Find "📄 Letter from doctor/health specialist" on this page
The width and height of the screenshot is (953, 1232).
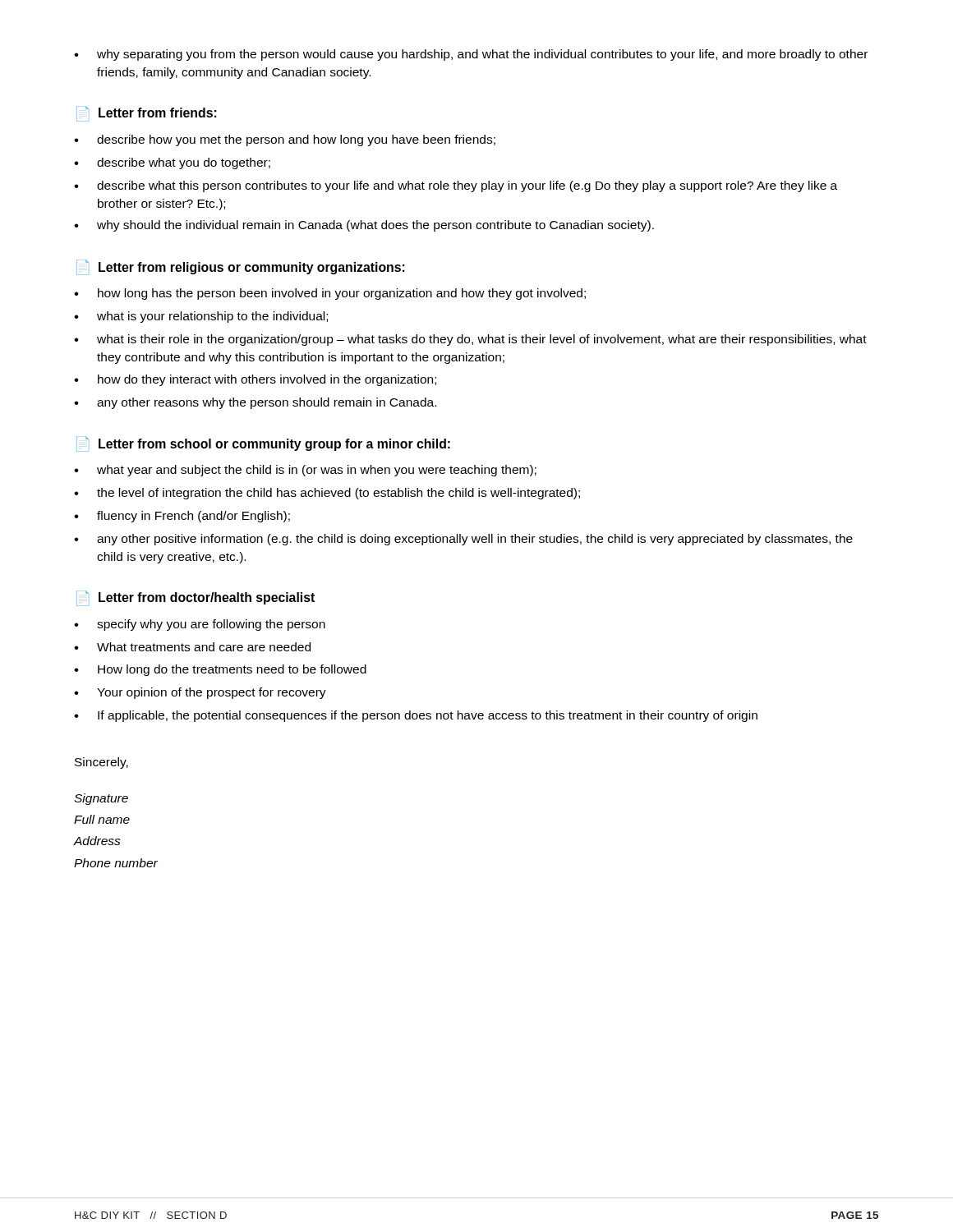pos(194,598)
